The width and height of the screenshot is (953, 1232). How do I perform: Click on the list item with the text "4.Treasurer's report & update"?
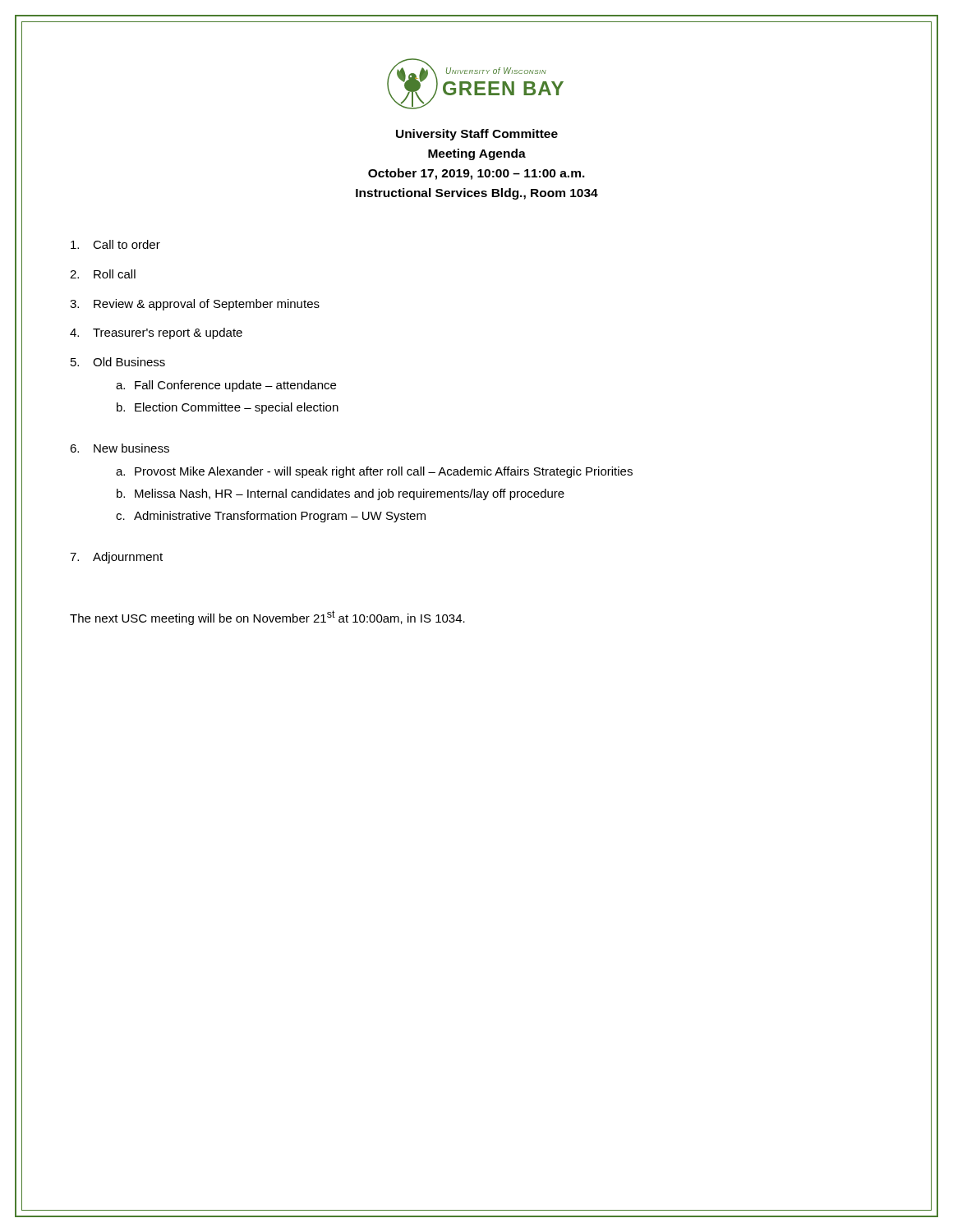(x=156, y=333)
